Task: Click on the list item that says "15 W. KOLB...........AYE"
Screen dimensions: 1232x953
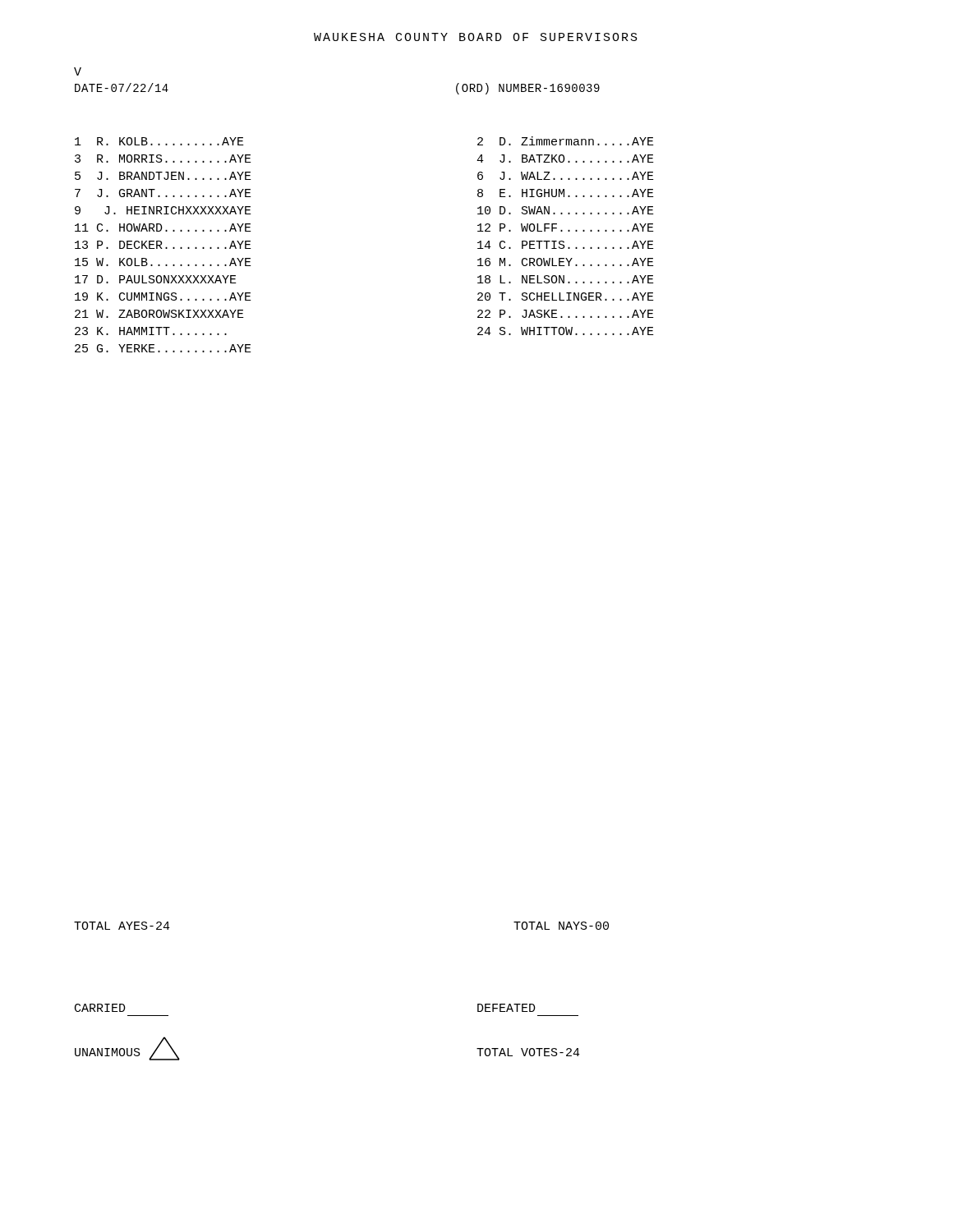Action: [x=163, y=263]
